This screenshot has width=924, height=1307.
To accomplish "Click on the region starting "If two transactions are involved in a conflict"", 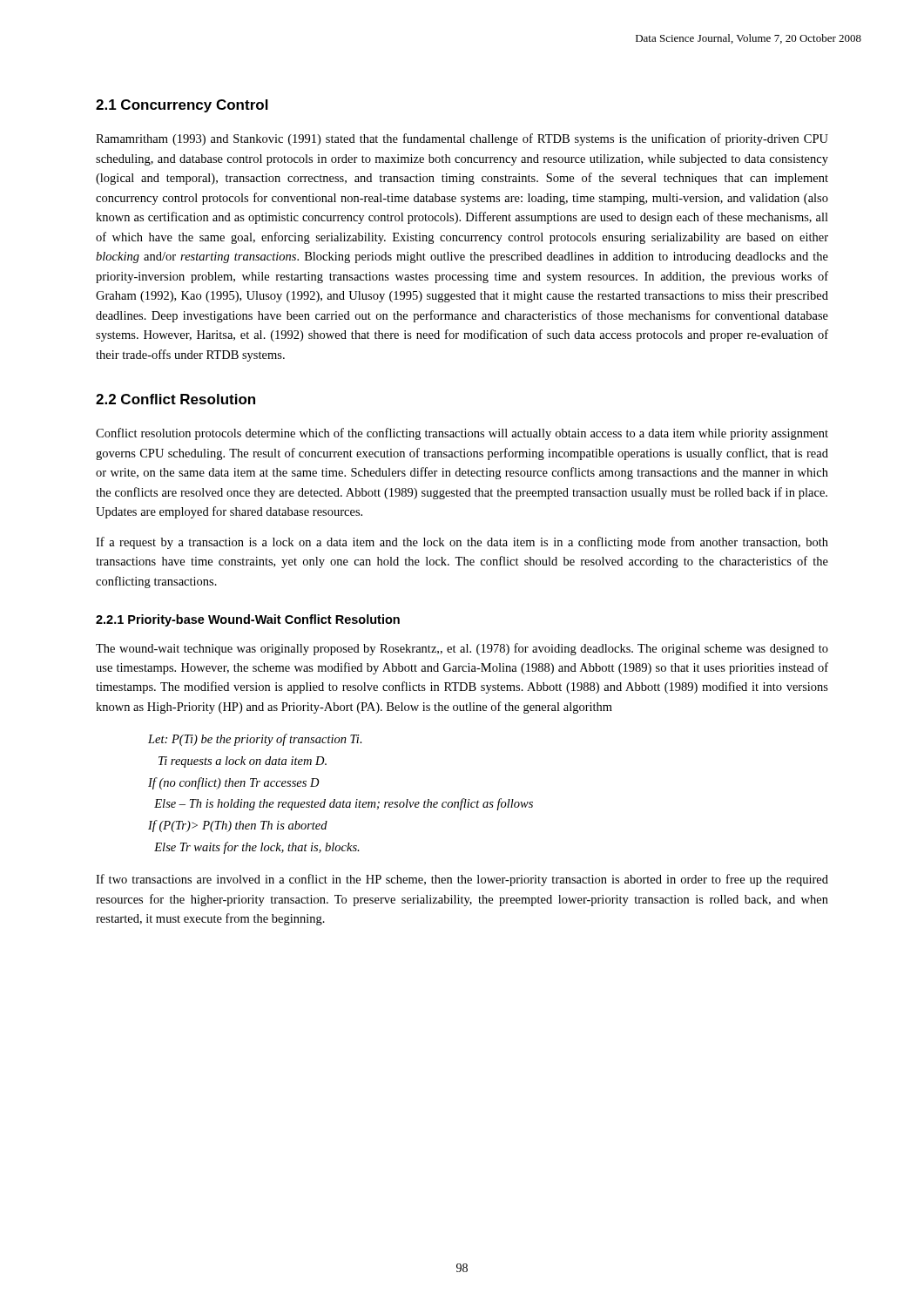I will coord(462,899).
